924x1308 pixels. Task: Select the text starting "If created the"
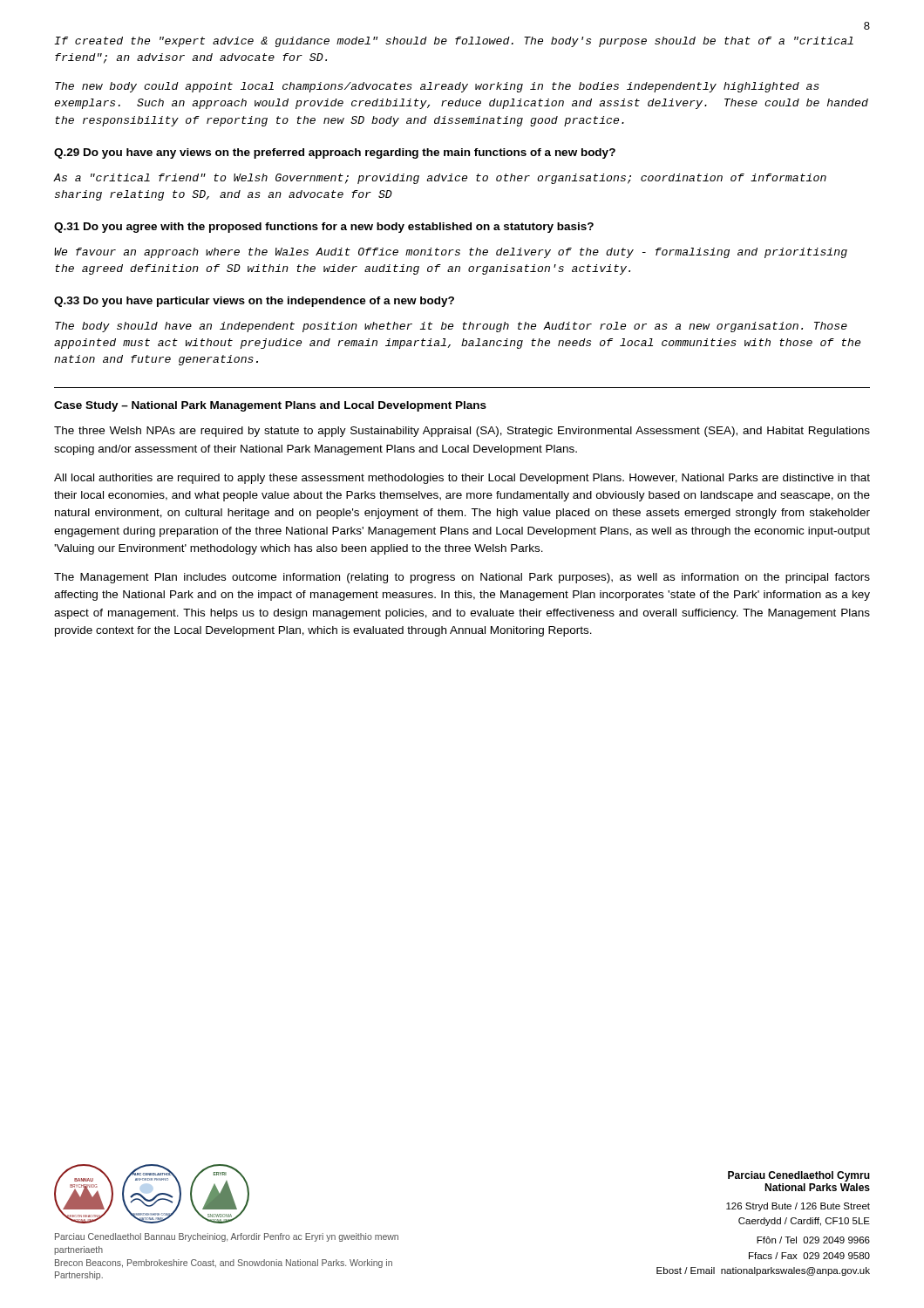click(454, 50)
